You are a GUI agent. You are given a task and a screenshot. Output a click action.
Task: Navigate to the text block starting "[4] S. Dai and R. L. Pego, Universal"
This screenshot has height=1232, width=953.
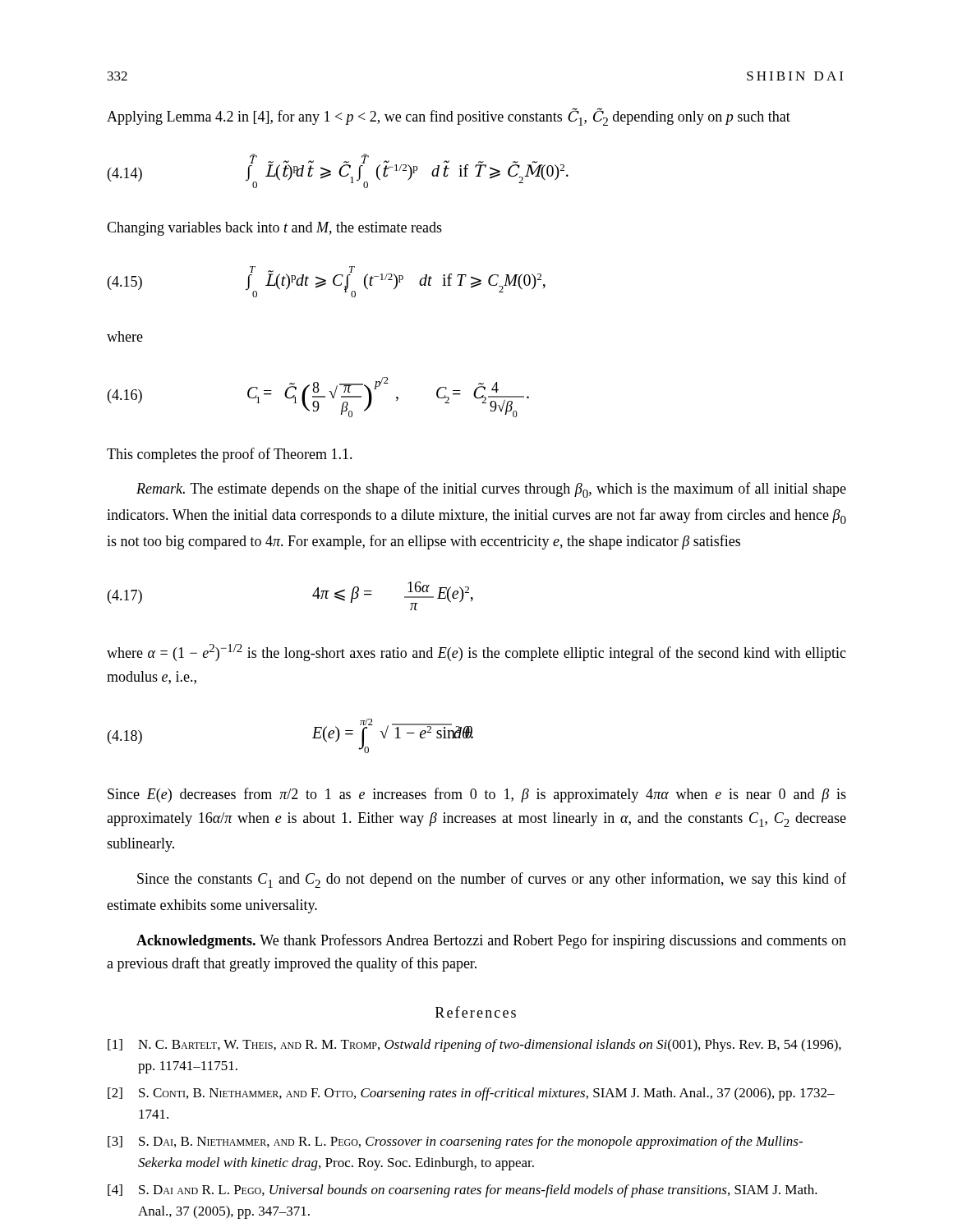click(x=476, y=1201)
